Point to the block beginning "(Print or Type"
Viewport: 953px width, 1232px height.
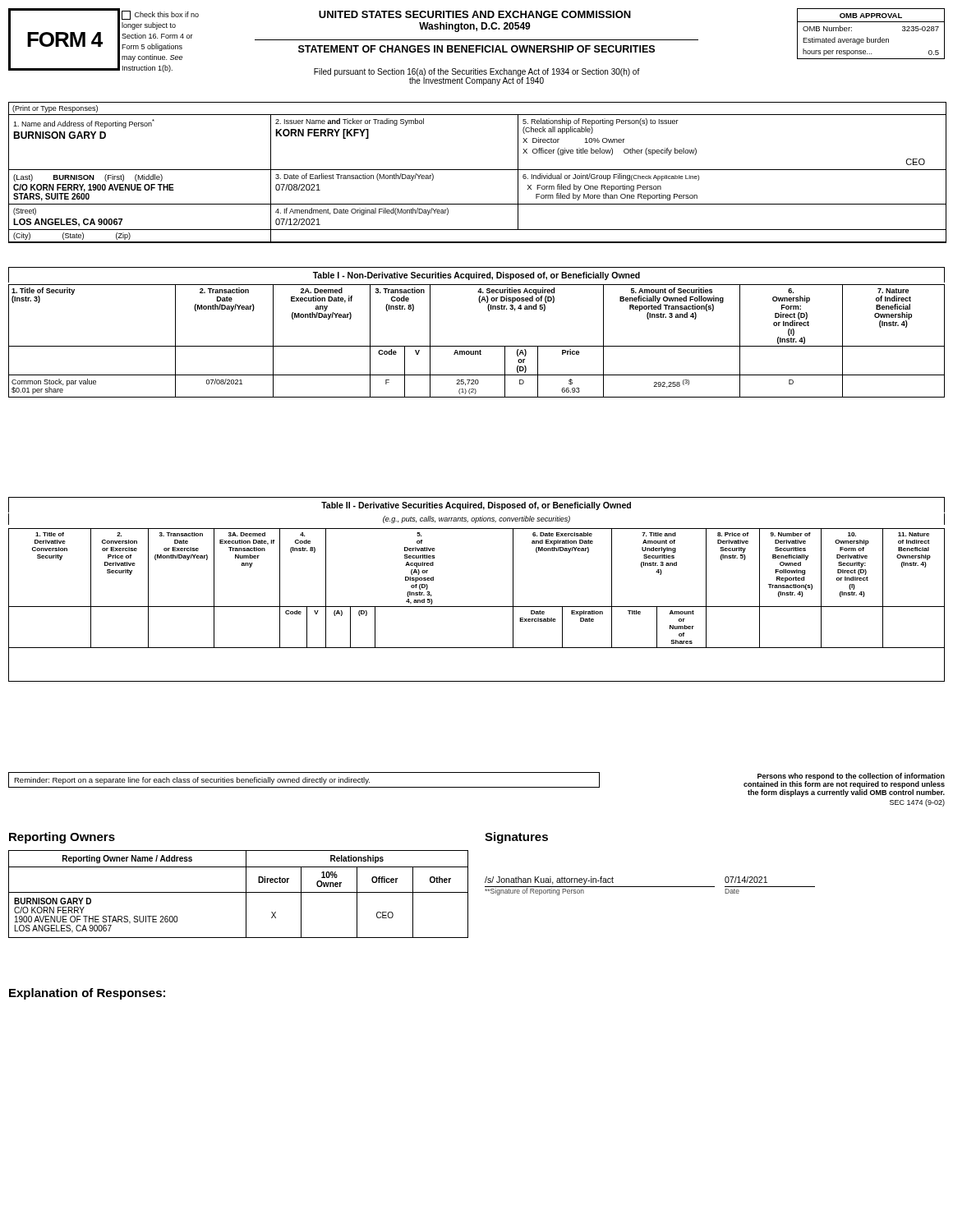tap(477, 172)
